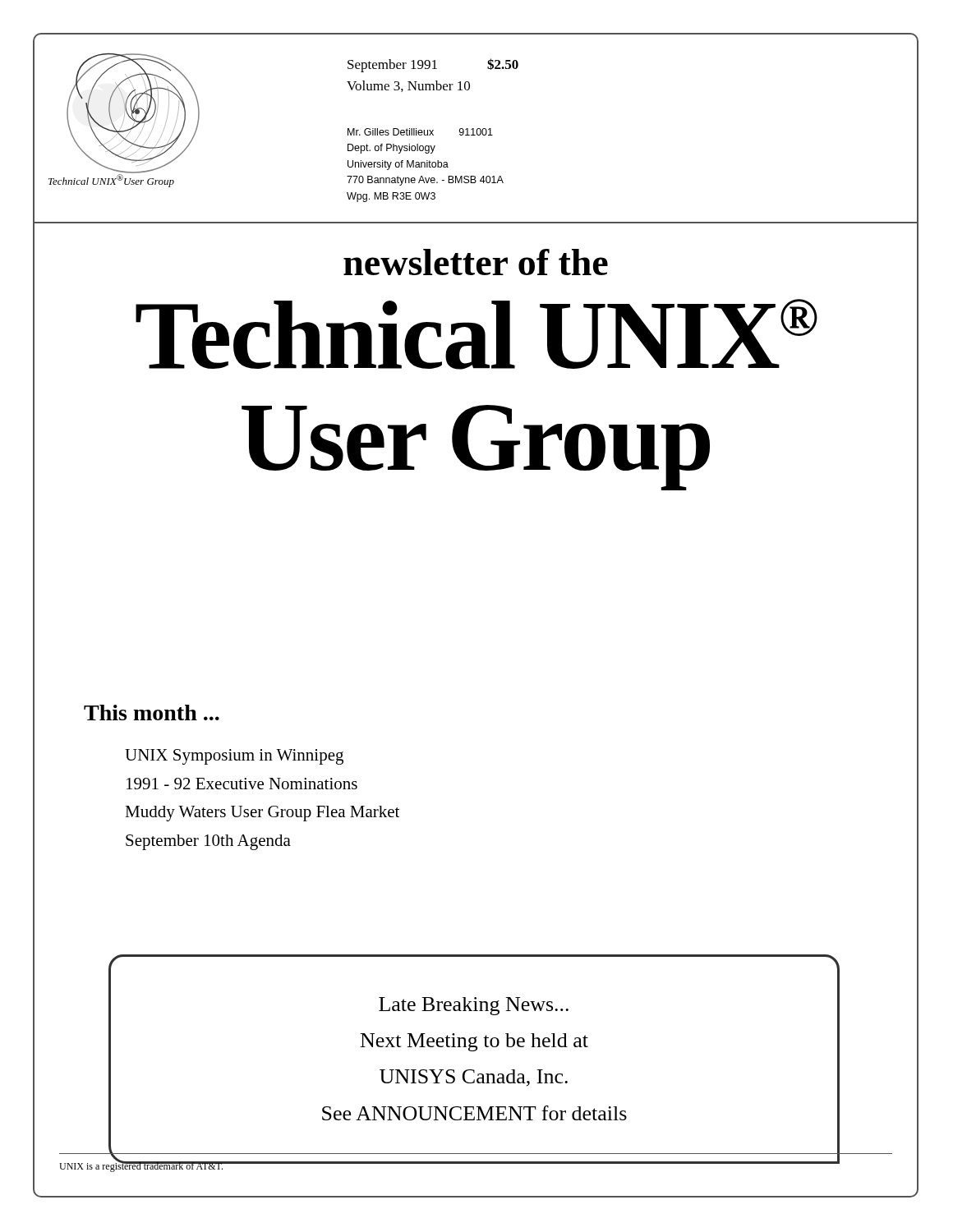Select the text block that reads "Late Breaking News... Next Meeting to be held"
Screen dimensions: 1232x953
(x=474, y=1059)
